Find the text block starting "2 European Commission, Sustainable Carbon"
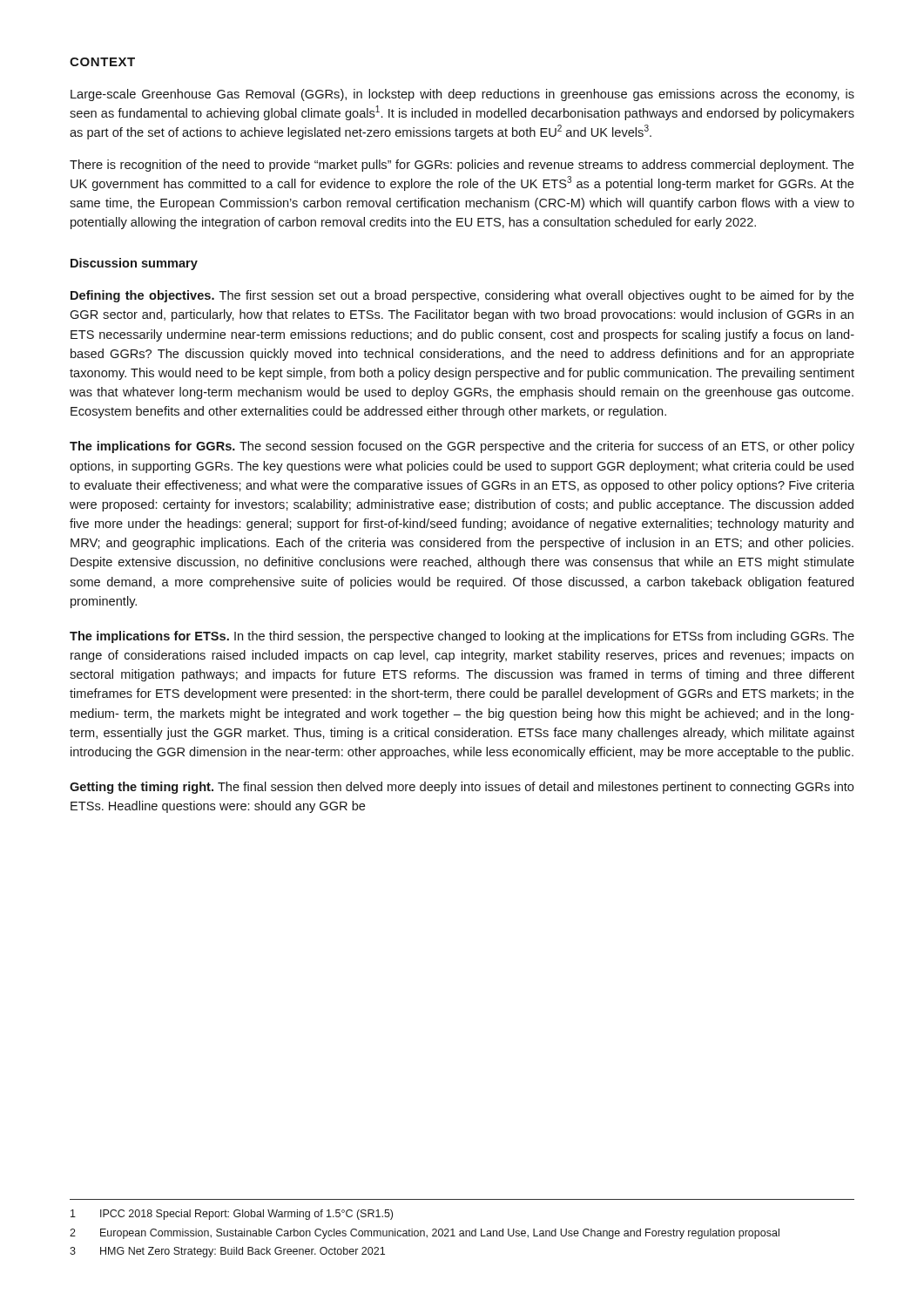The width and height of the screenshot is (924, 1307). pos(425,1233)
